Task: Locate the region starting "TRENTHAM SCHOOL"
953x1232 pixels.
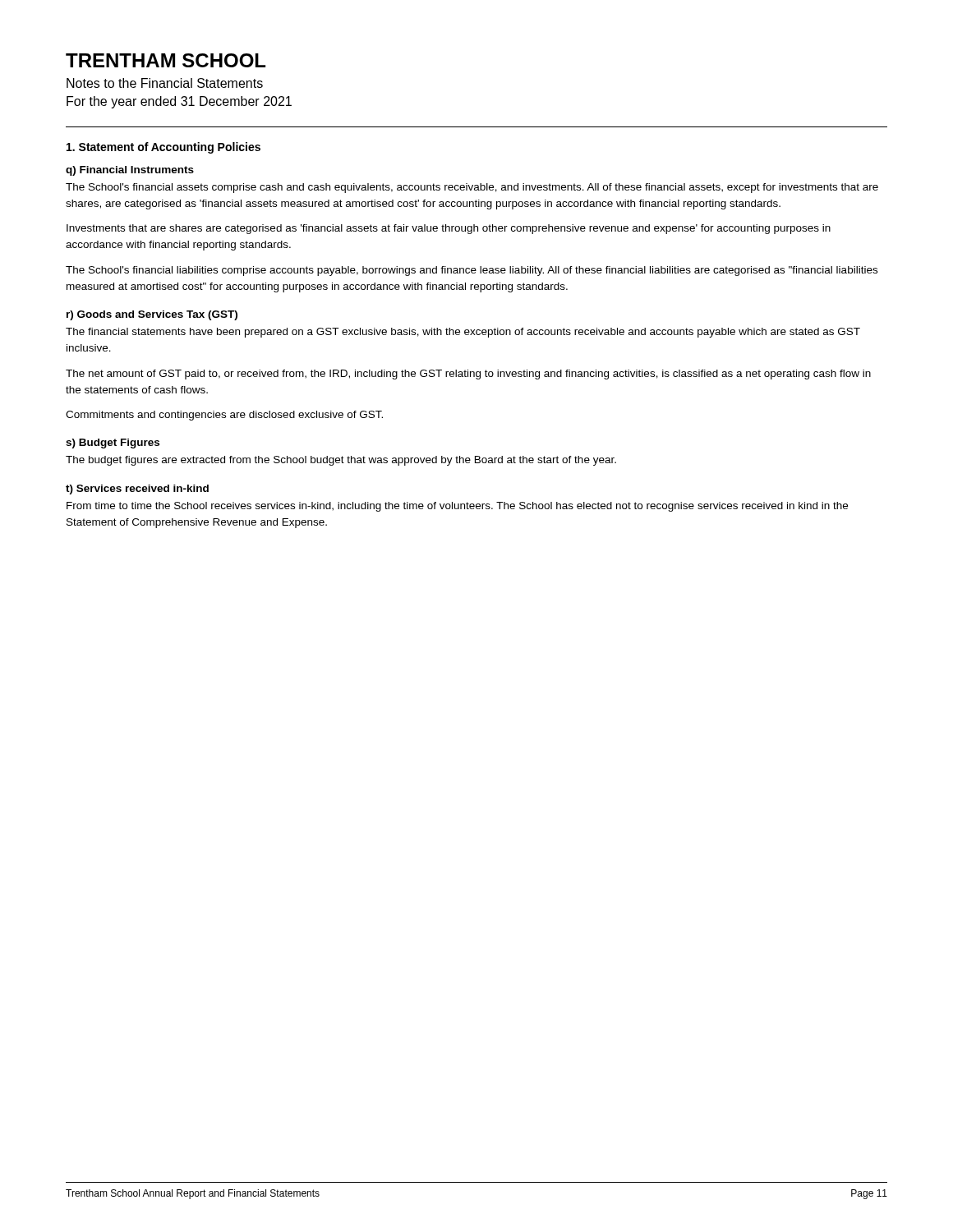Action: point(166,61)
